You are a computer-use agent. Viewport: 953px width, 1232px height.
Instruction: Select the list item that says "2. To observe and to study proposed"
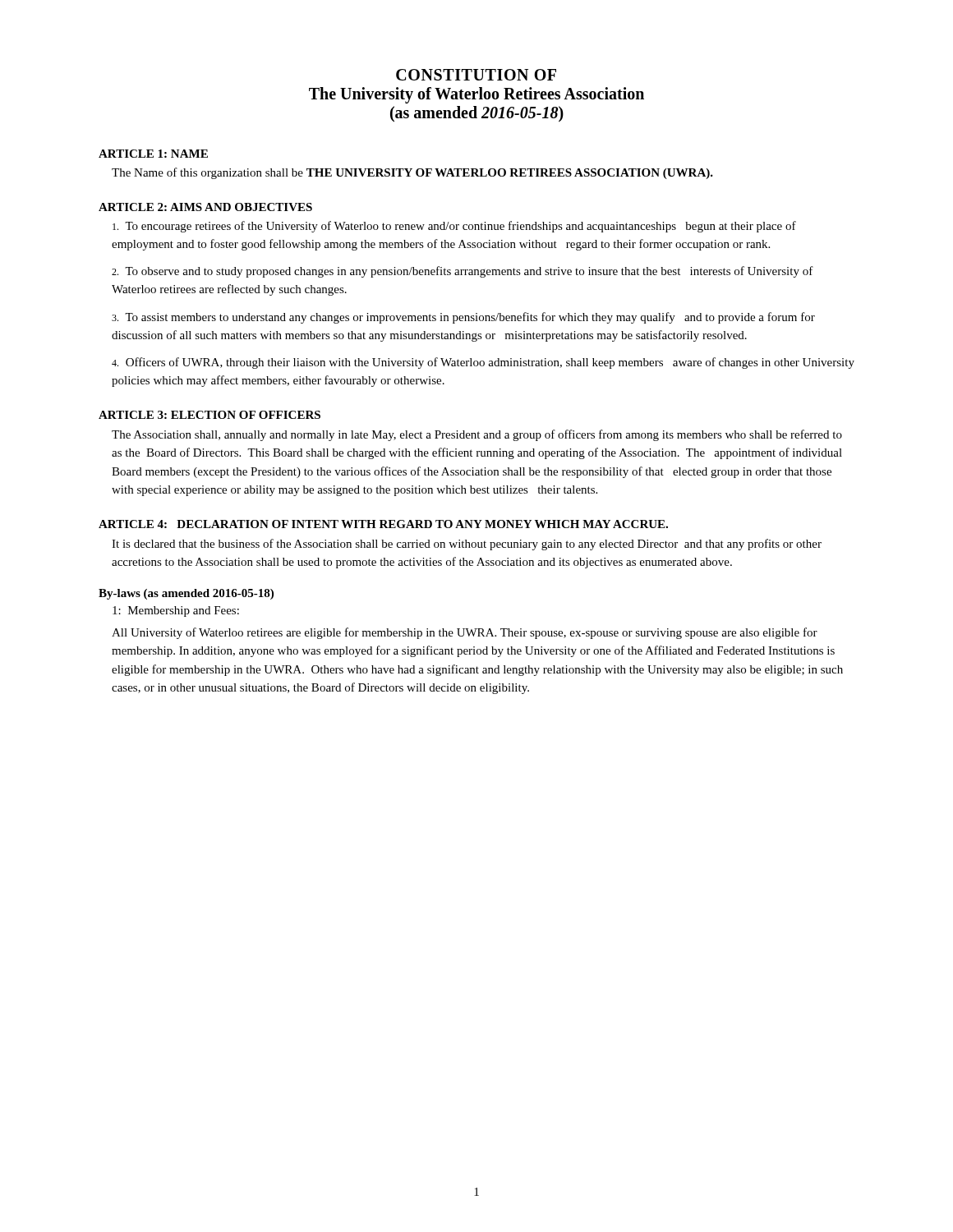click(x=462, y=280)
